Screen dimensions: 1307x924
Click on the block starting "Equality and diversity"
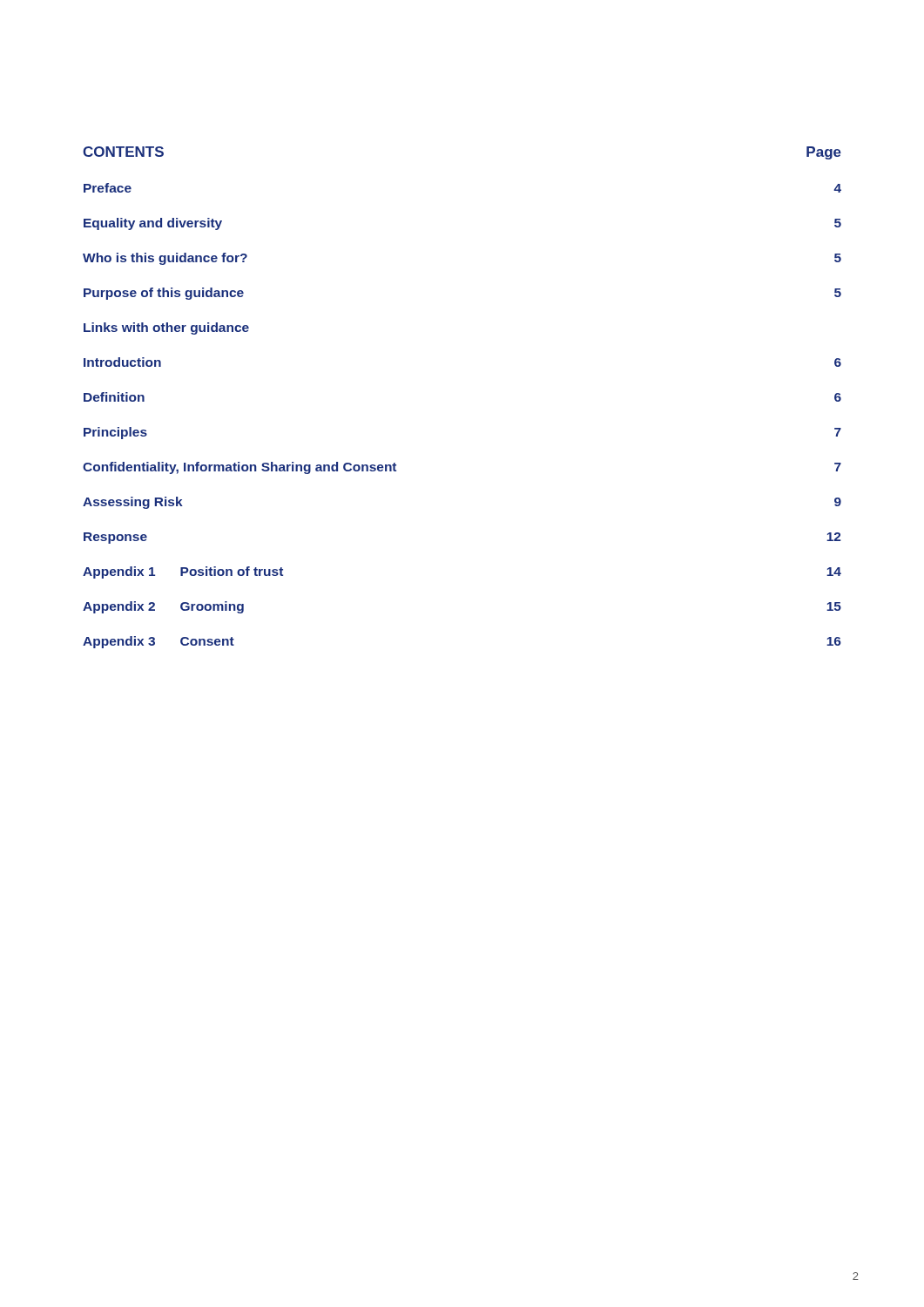pyautogui.click(x=149, y=223)
